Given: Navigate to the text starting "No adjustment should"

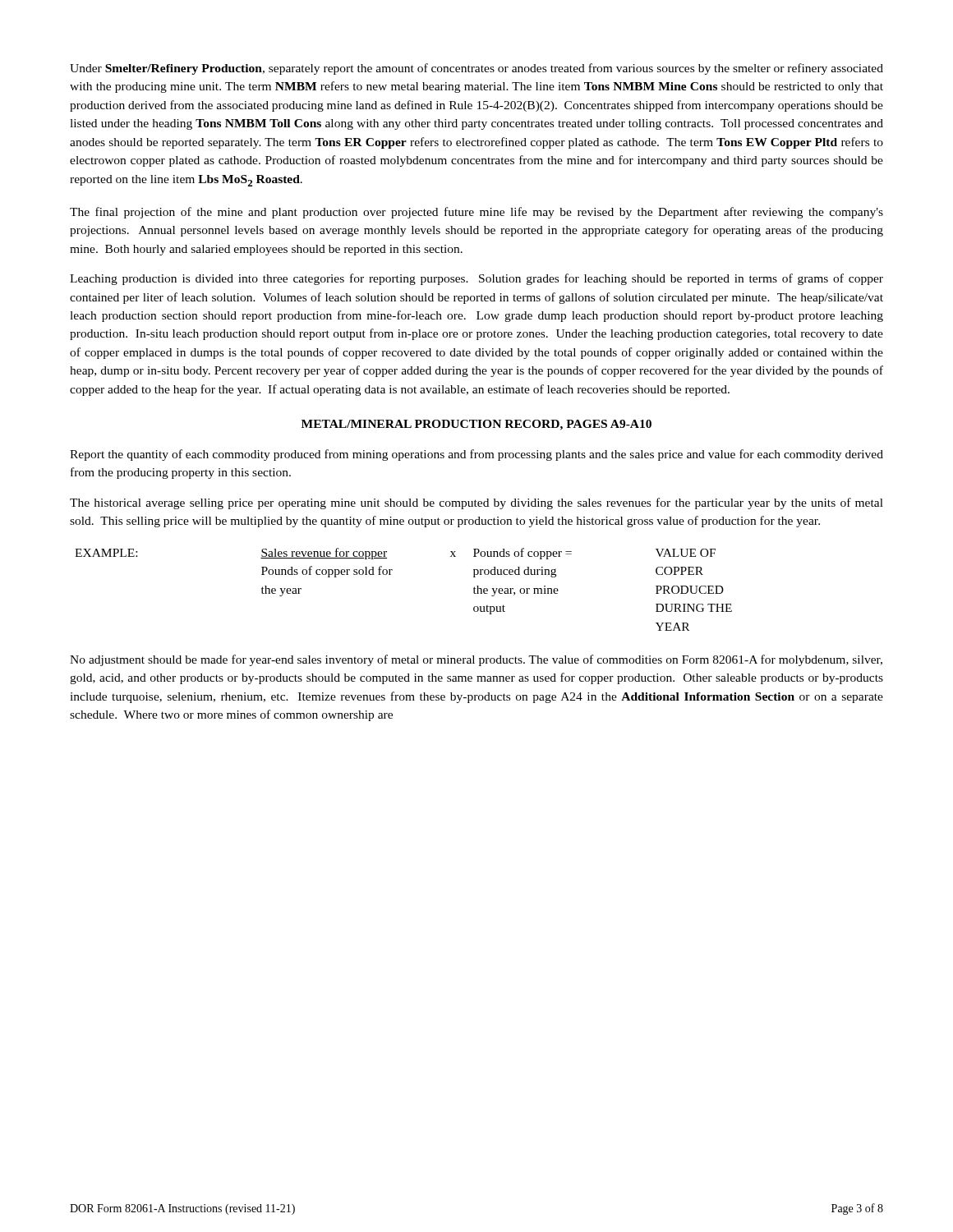Looking at the screenshot, I should (x=476, y=687).
